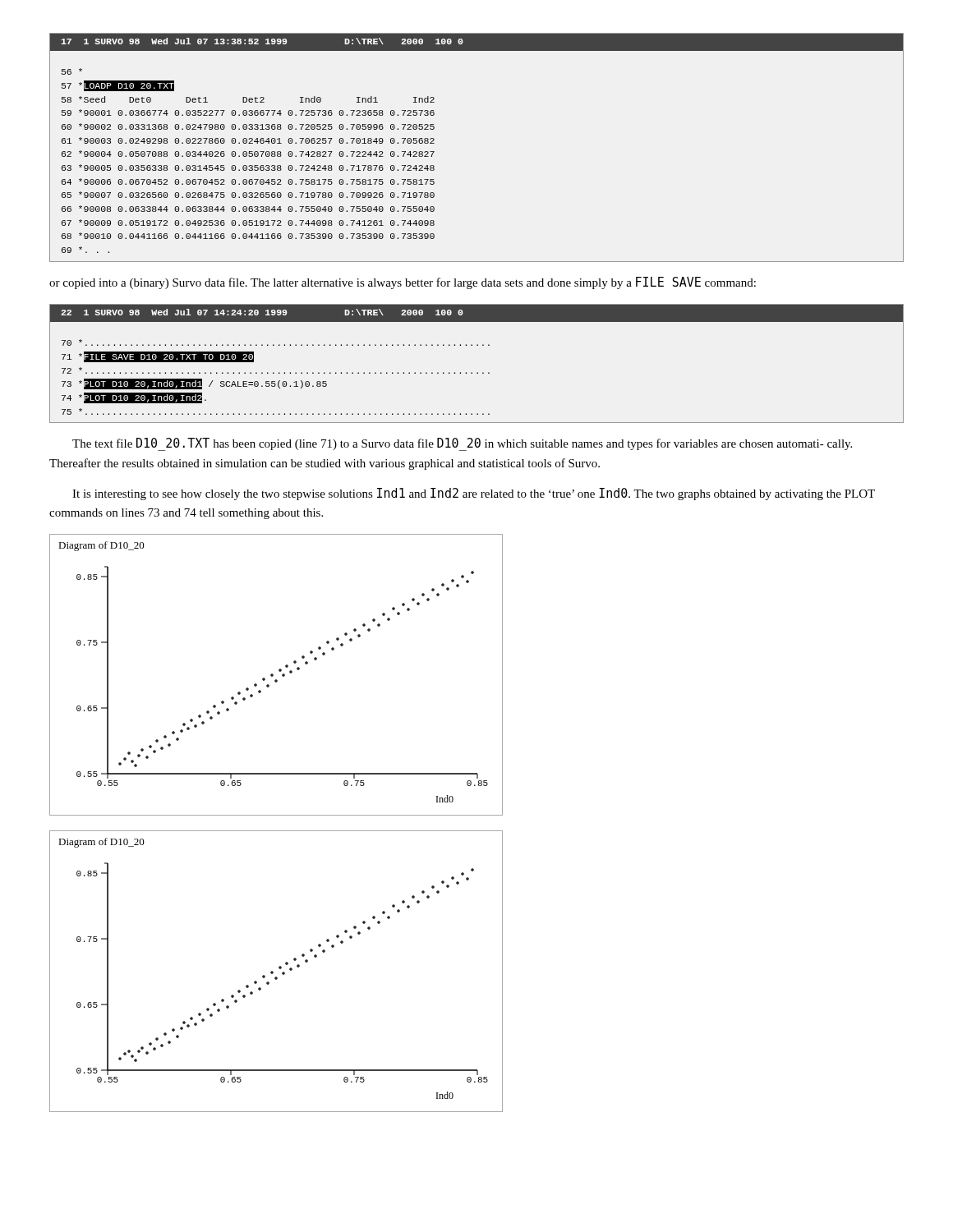Locate the element starting "It is interesting to"
This screenshot has width=953, height=1232.
(x=462, y=503)
